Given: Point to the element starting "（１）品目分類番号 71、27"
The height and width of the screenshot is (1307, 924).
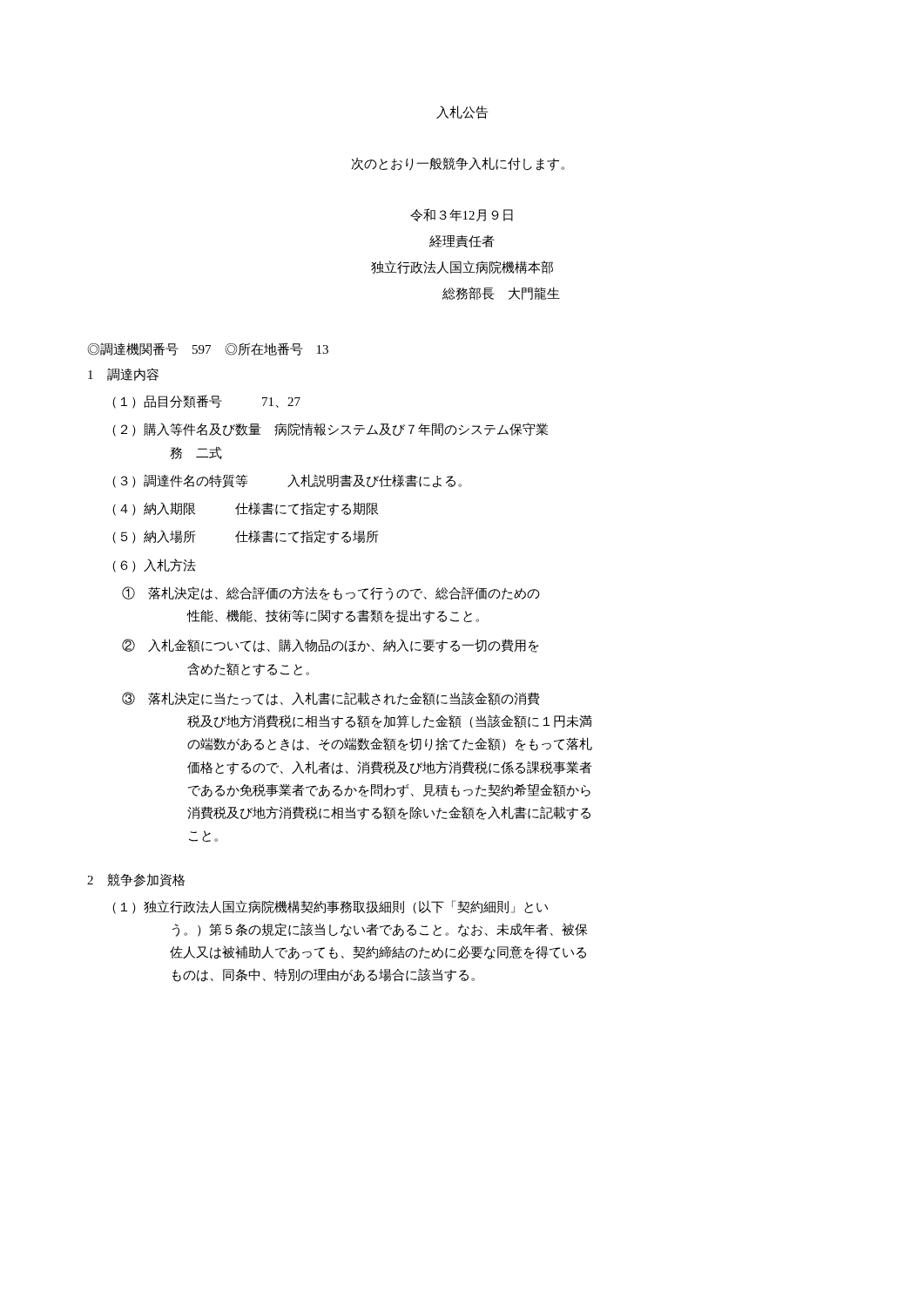Looking at the screenshot, I should click(x=202, y=402).
